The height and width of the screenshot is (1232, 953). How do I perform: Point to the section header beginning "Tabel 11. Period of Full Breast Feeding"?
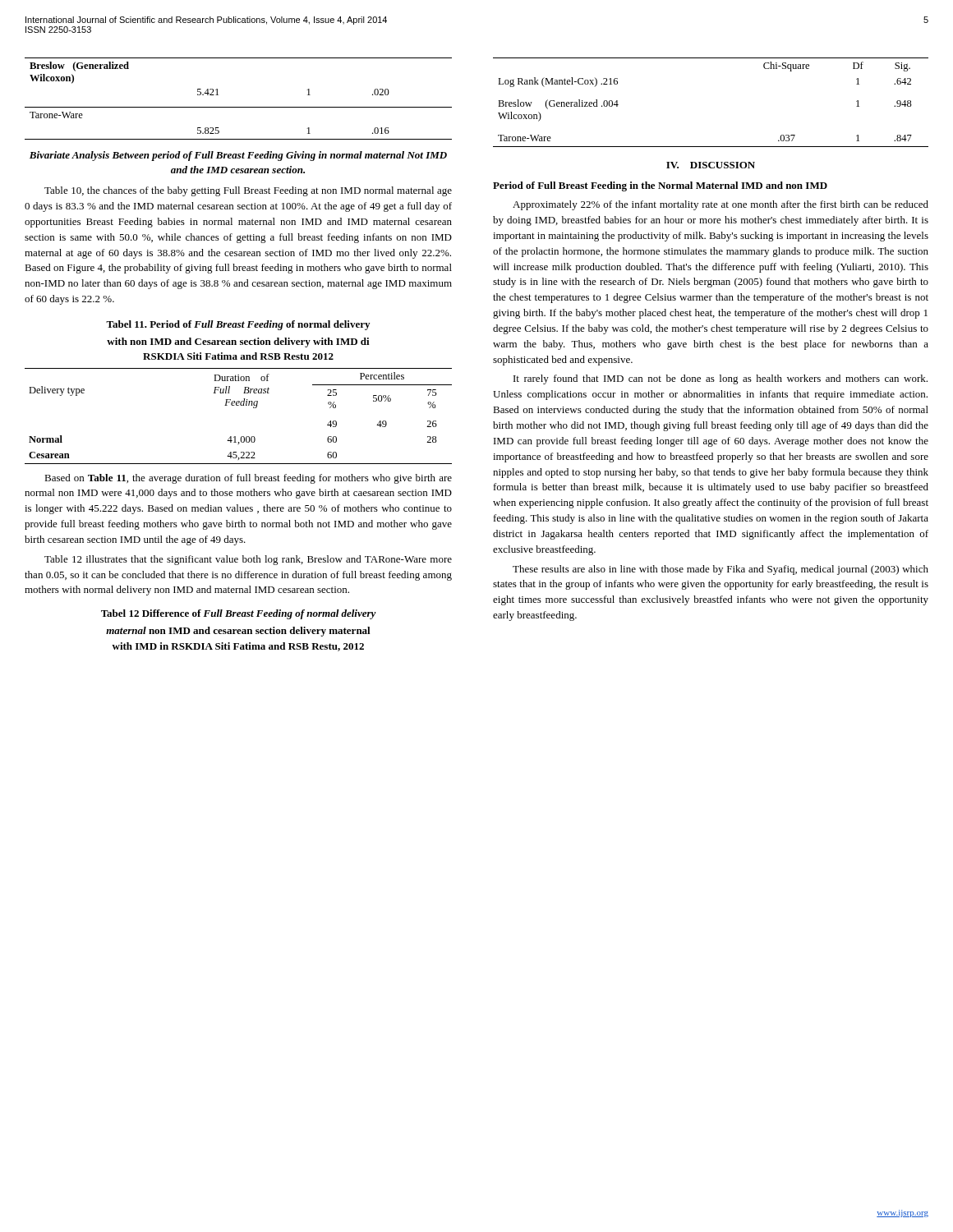click(238, 341)
